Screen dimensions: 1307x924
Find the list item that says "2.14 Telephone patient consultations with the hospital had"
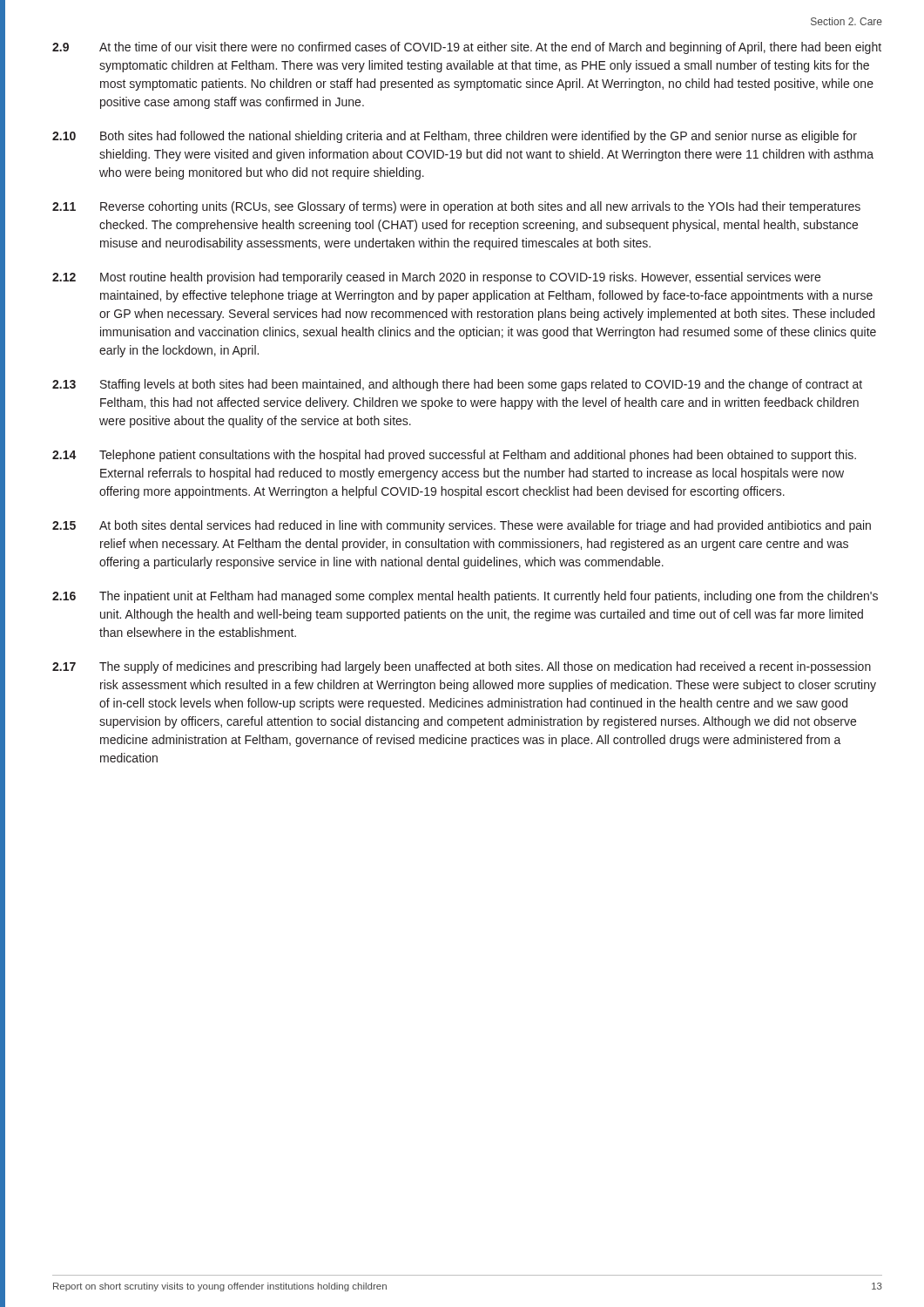[467, 474]
